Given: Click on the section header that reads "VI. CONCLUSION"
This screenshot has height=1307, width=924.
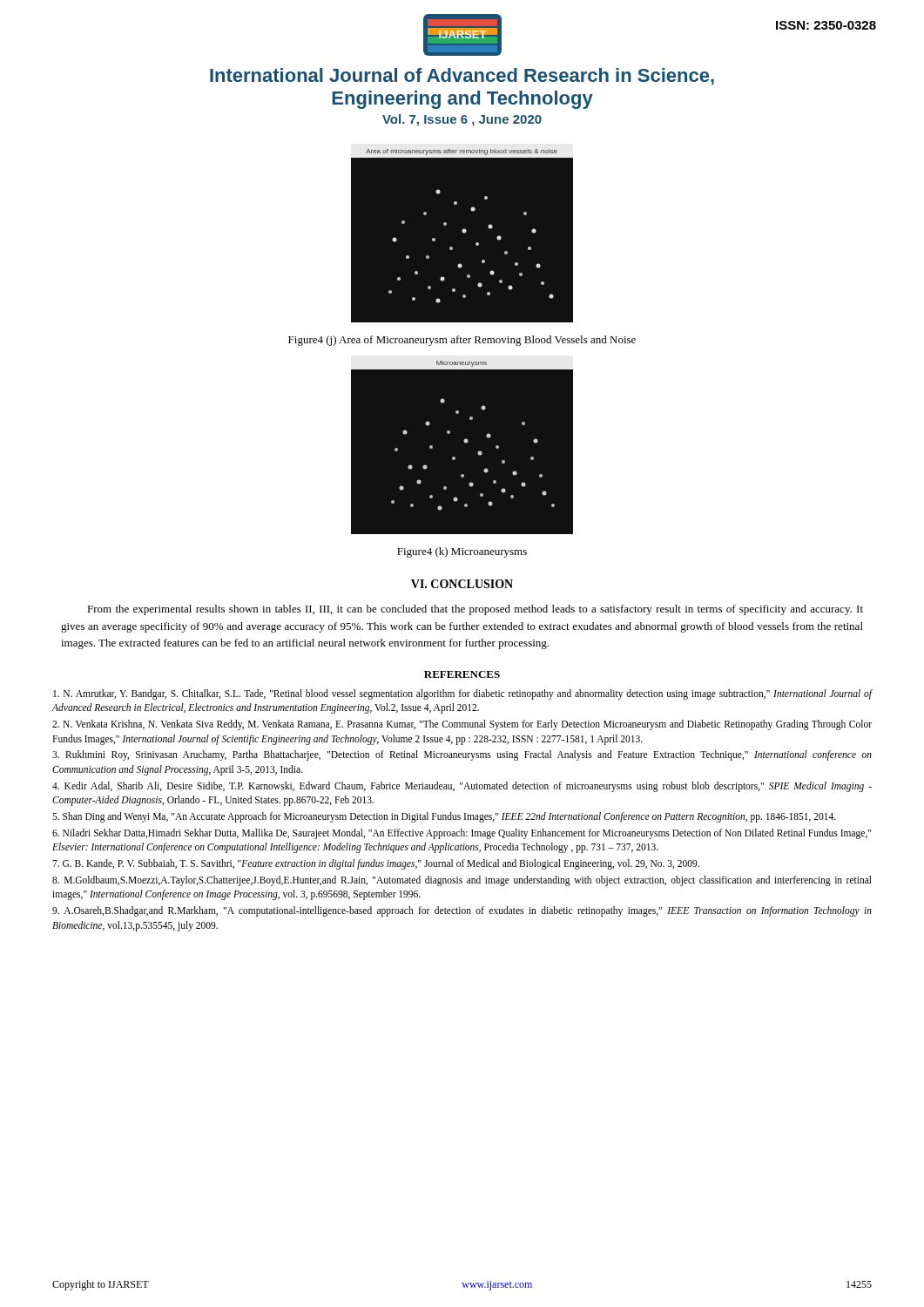Looking at the screenshot, I should coord(462,584).
